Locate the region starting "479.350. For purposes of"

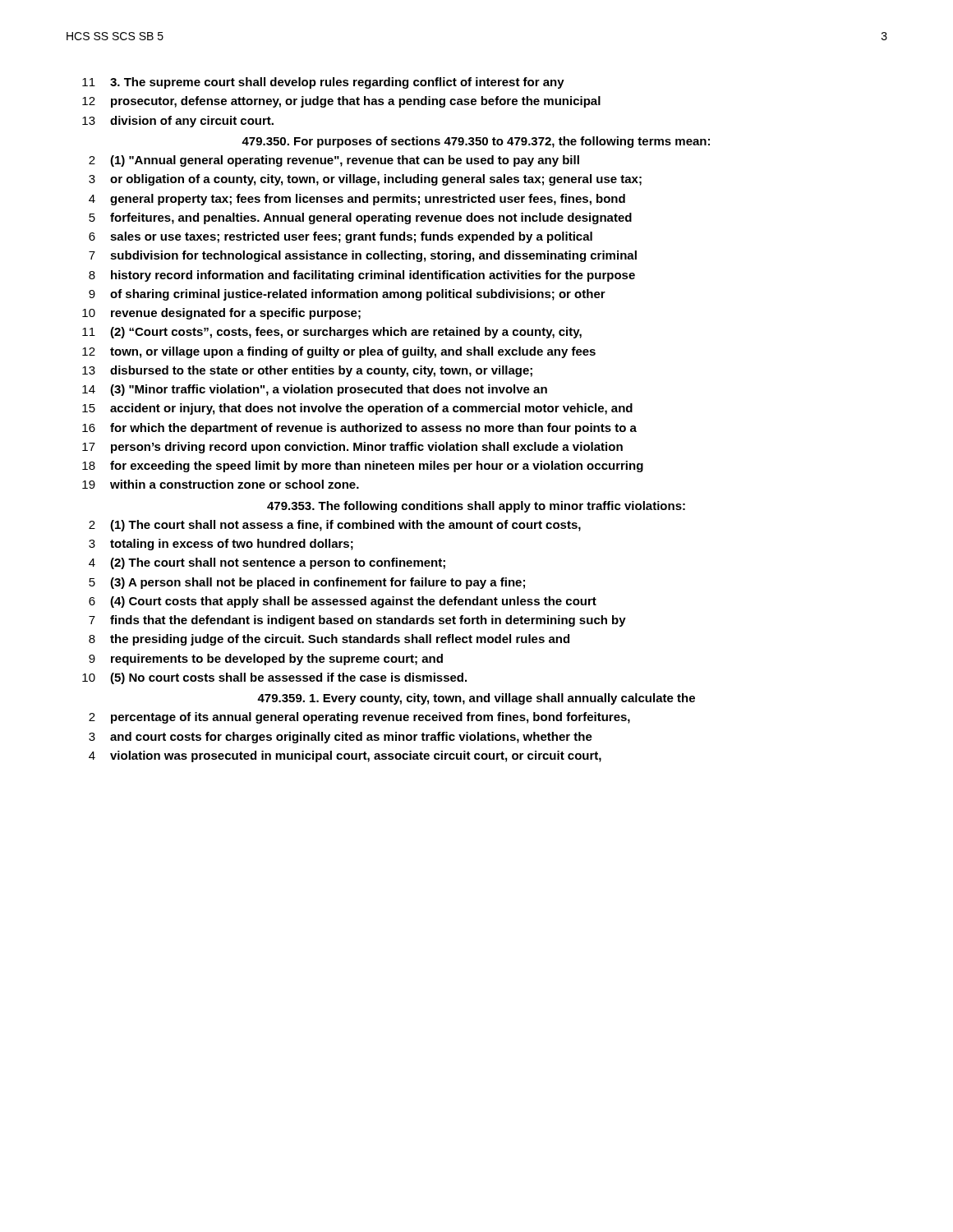tap(476, 141)
